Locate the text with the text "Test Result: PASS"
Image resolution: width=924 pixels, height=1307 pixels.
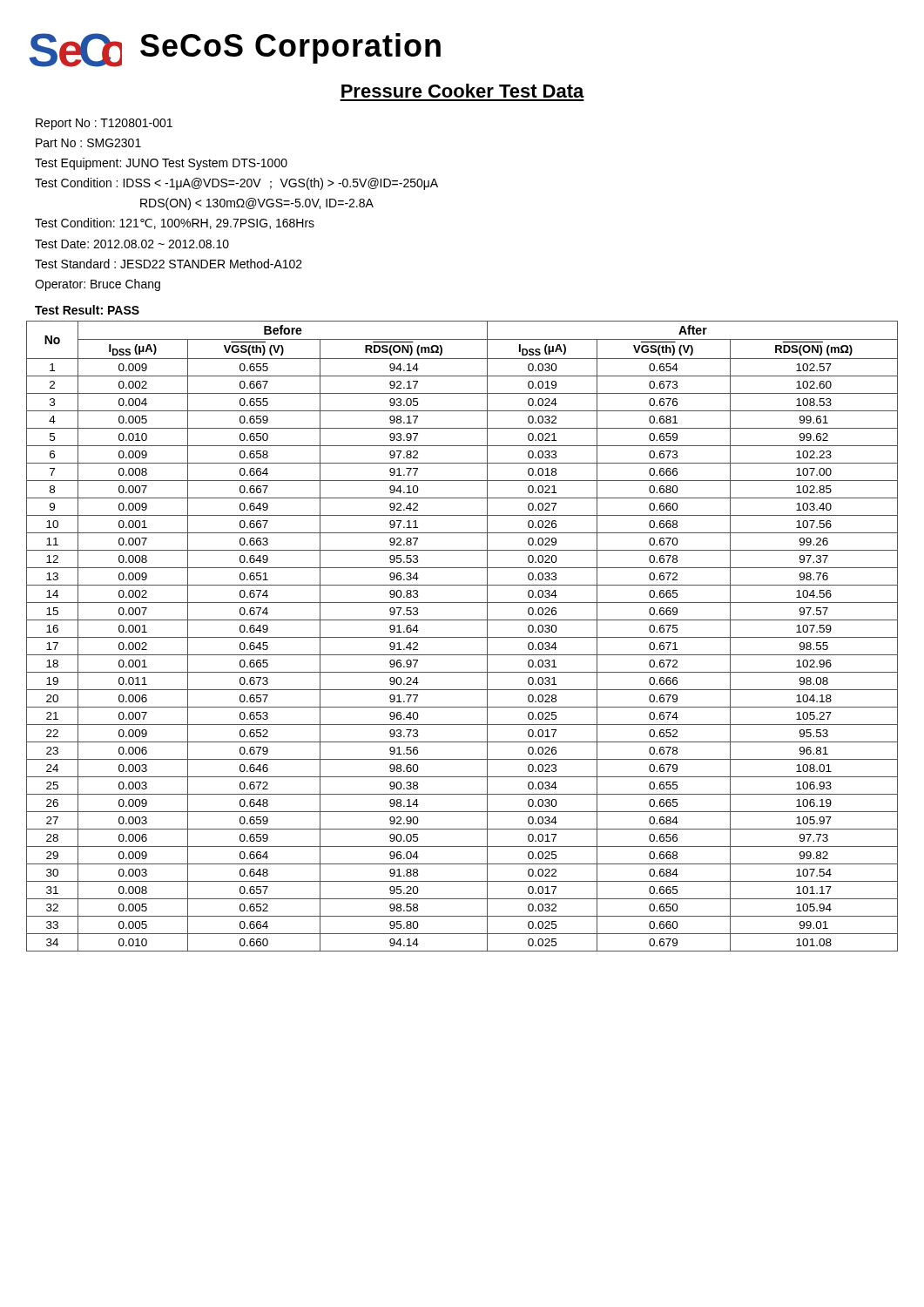pos(87,310)
